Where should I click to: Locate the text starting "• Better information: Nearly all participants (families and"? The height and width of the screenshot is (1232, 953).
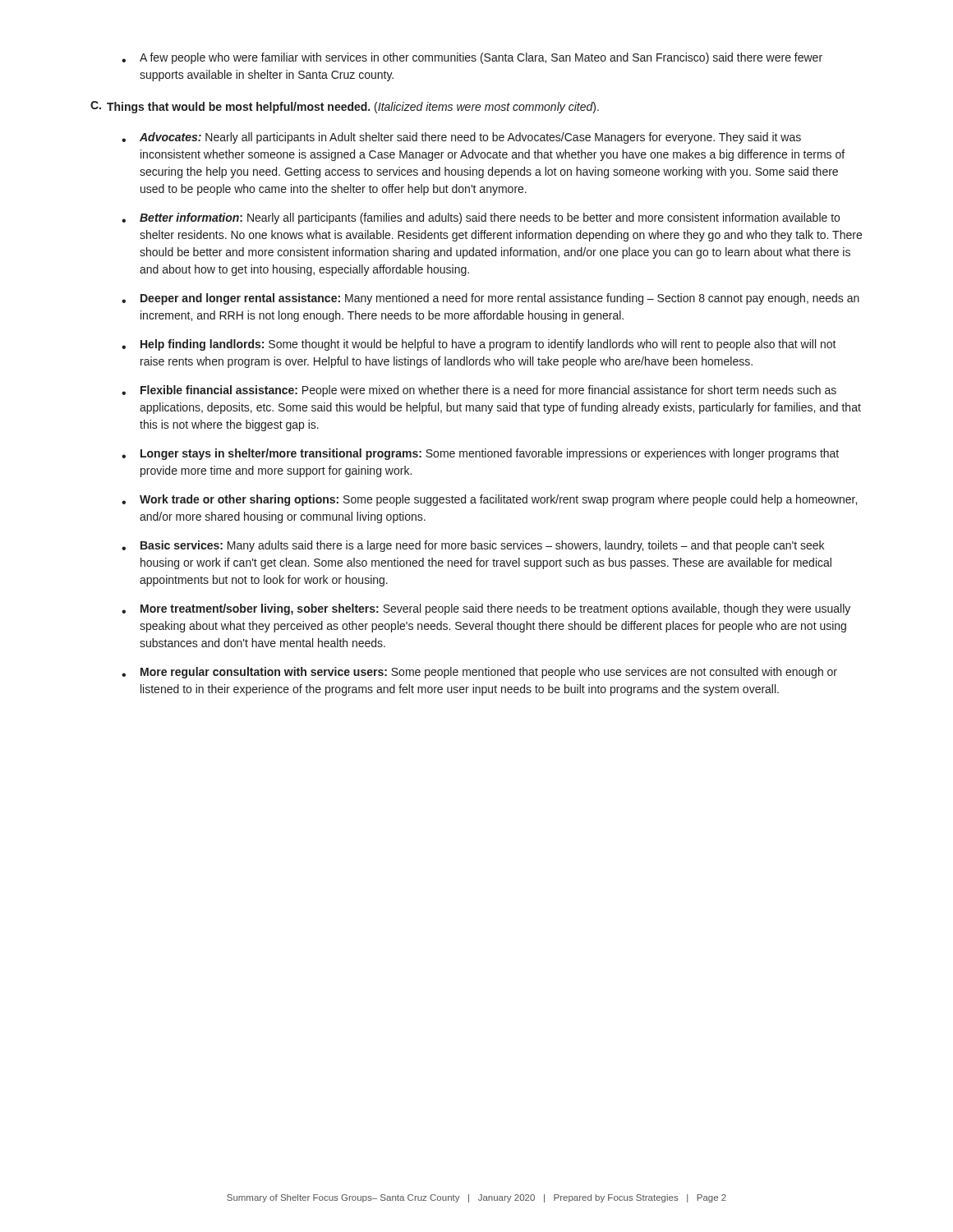492,244
